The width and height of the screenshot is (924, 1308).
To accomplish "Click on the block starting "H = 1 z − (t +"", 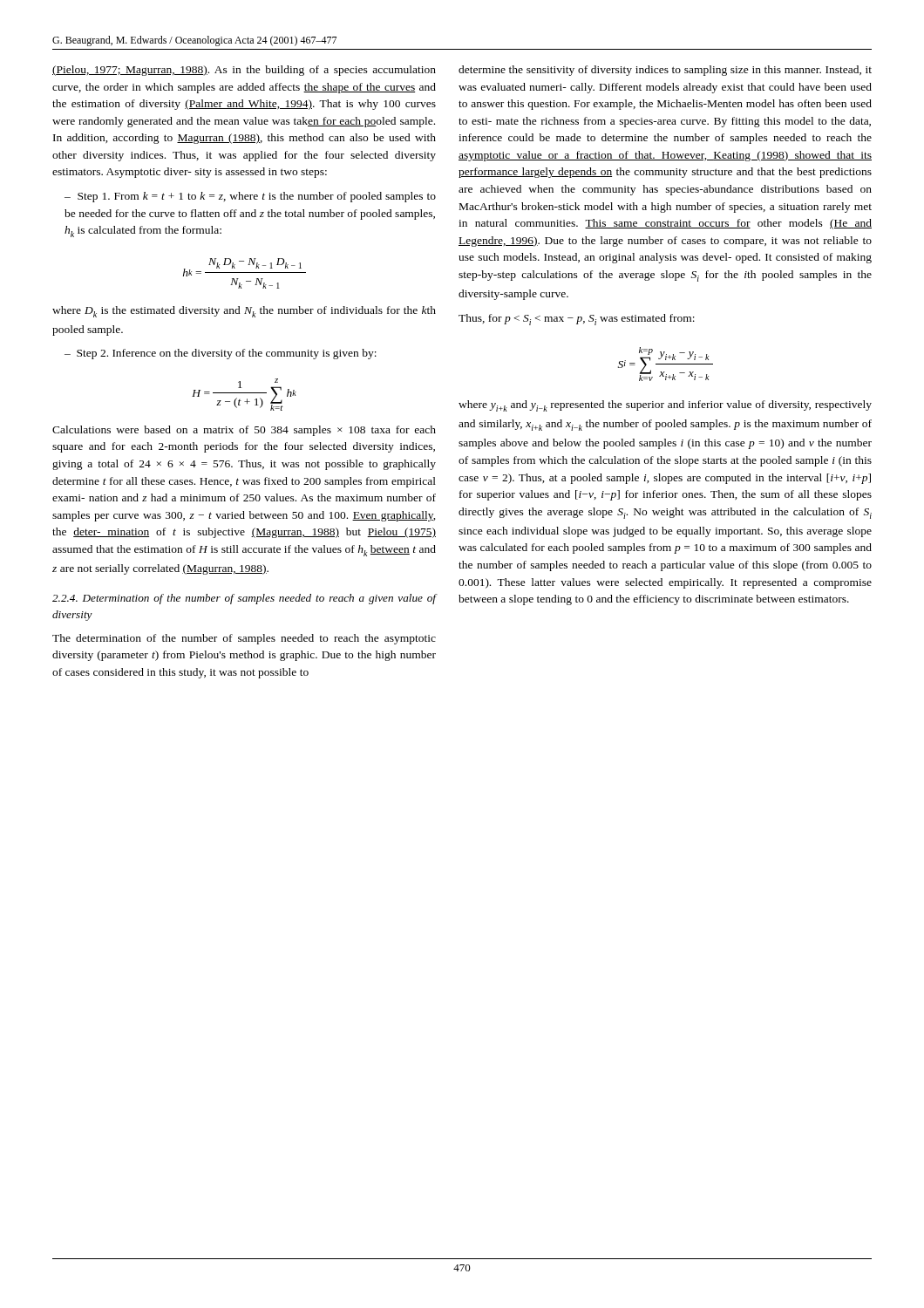I will [244, 393].
